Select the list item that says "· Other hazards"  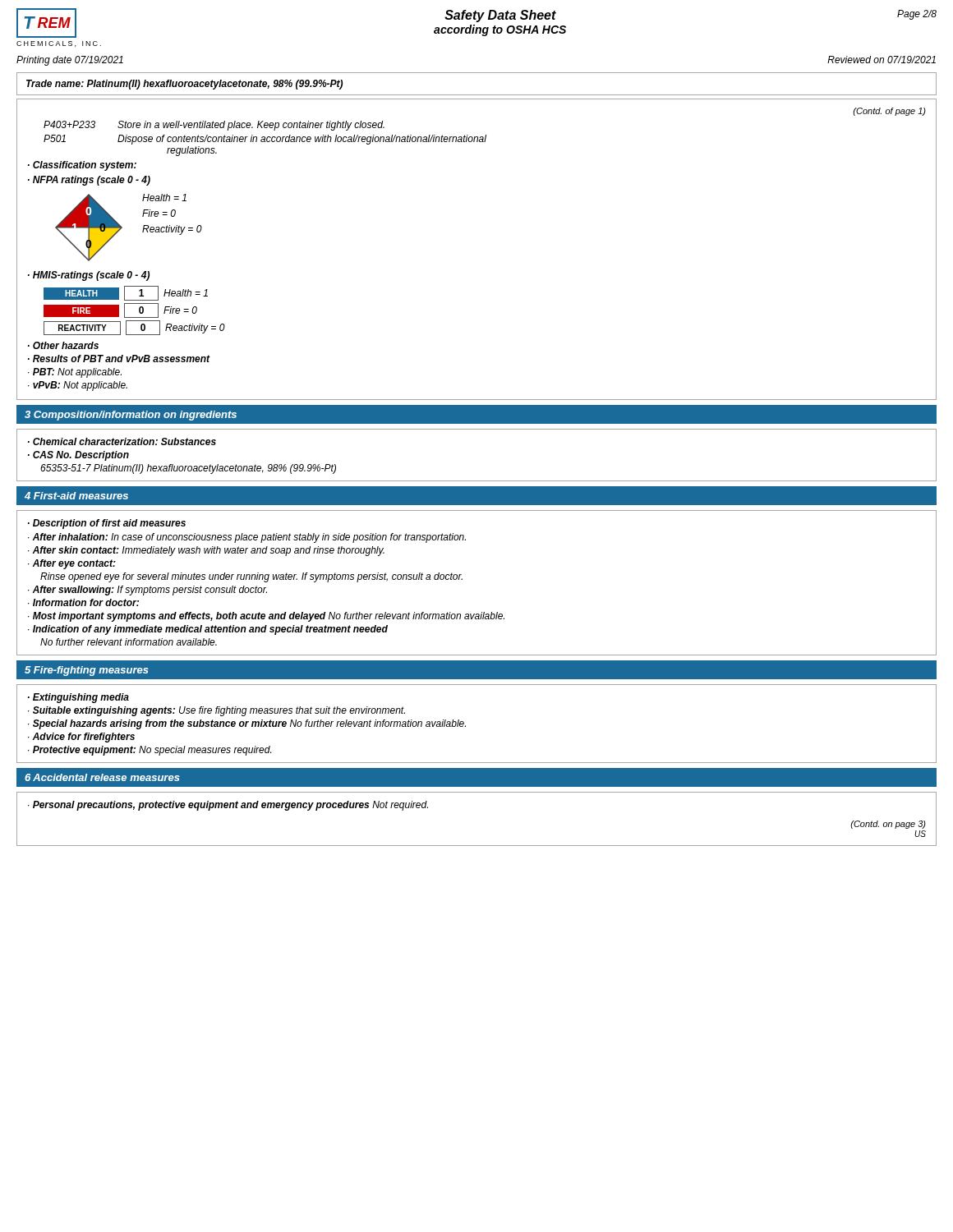click(63, 346)
